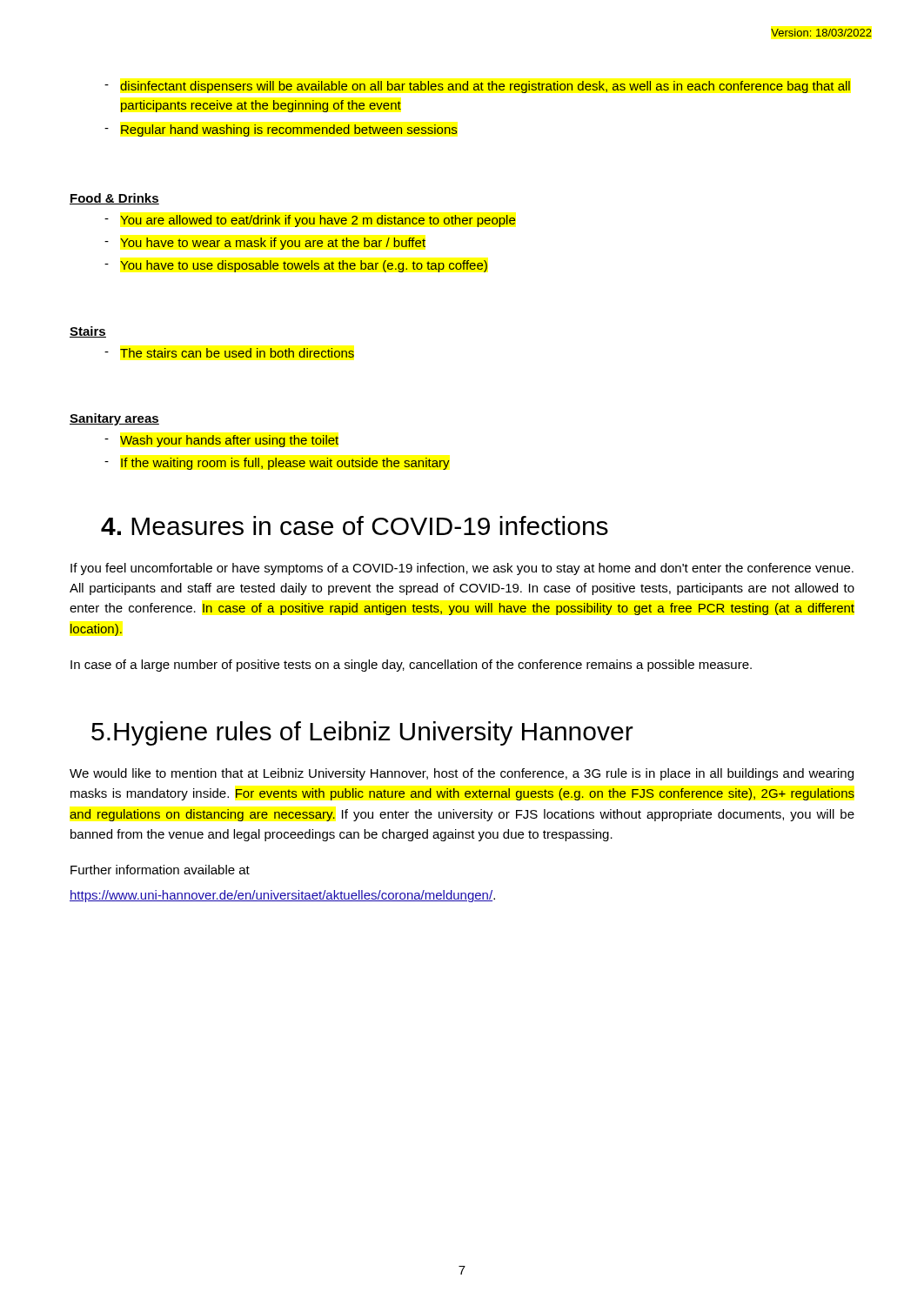Select the text block with the text "We would like"
The image size is (924, 1305).
pyautogui.click(x=462, y=803)
